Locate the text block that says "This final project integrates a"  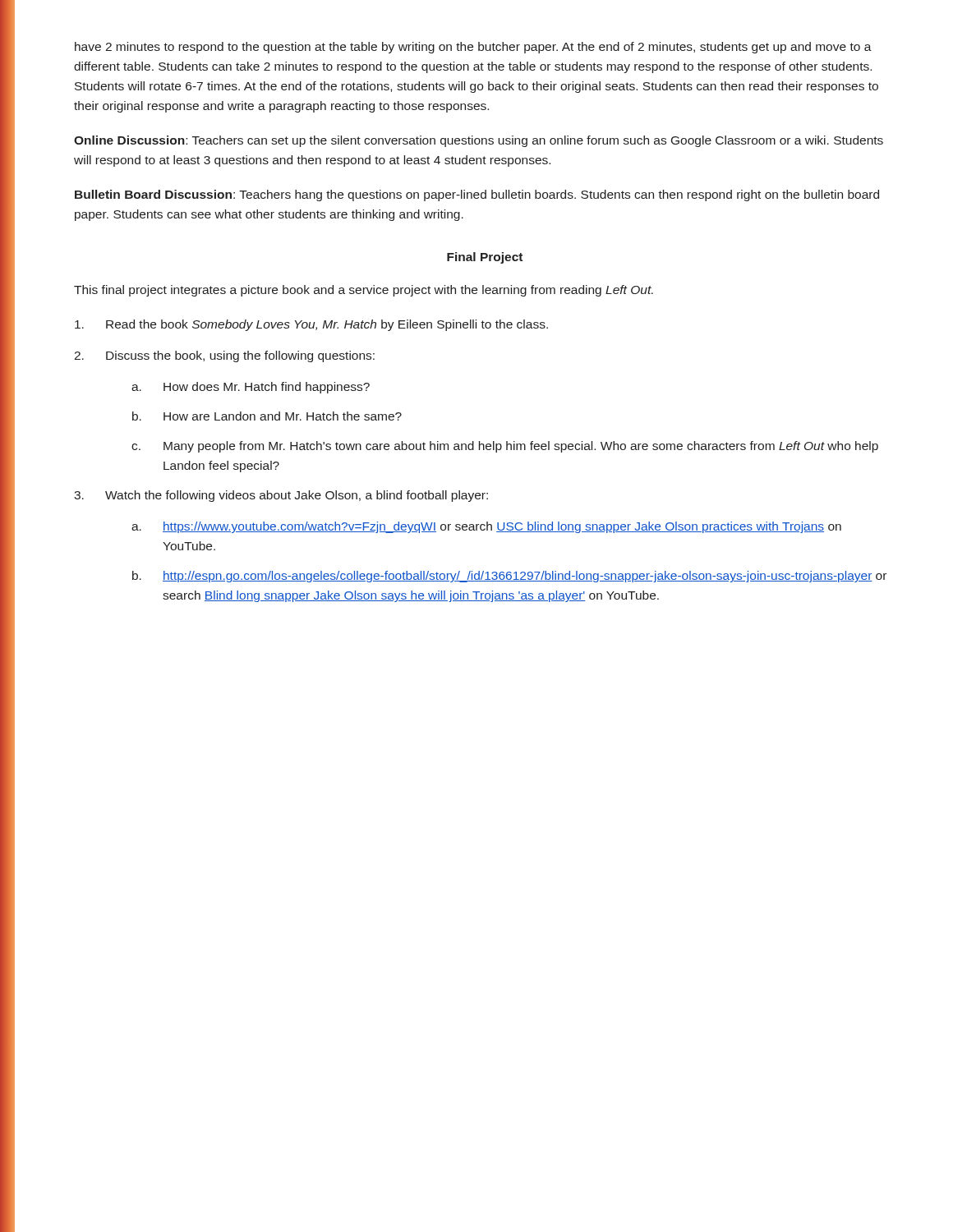[x=364, y=290]
